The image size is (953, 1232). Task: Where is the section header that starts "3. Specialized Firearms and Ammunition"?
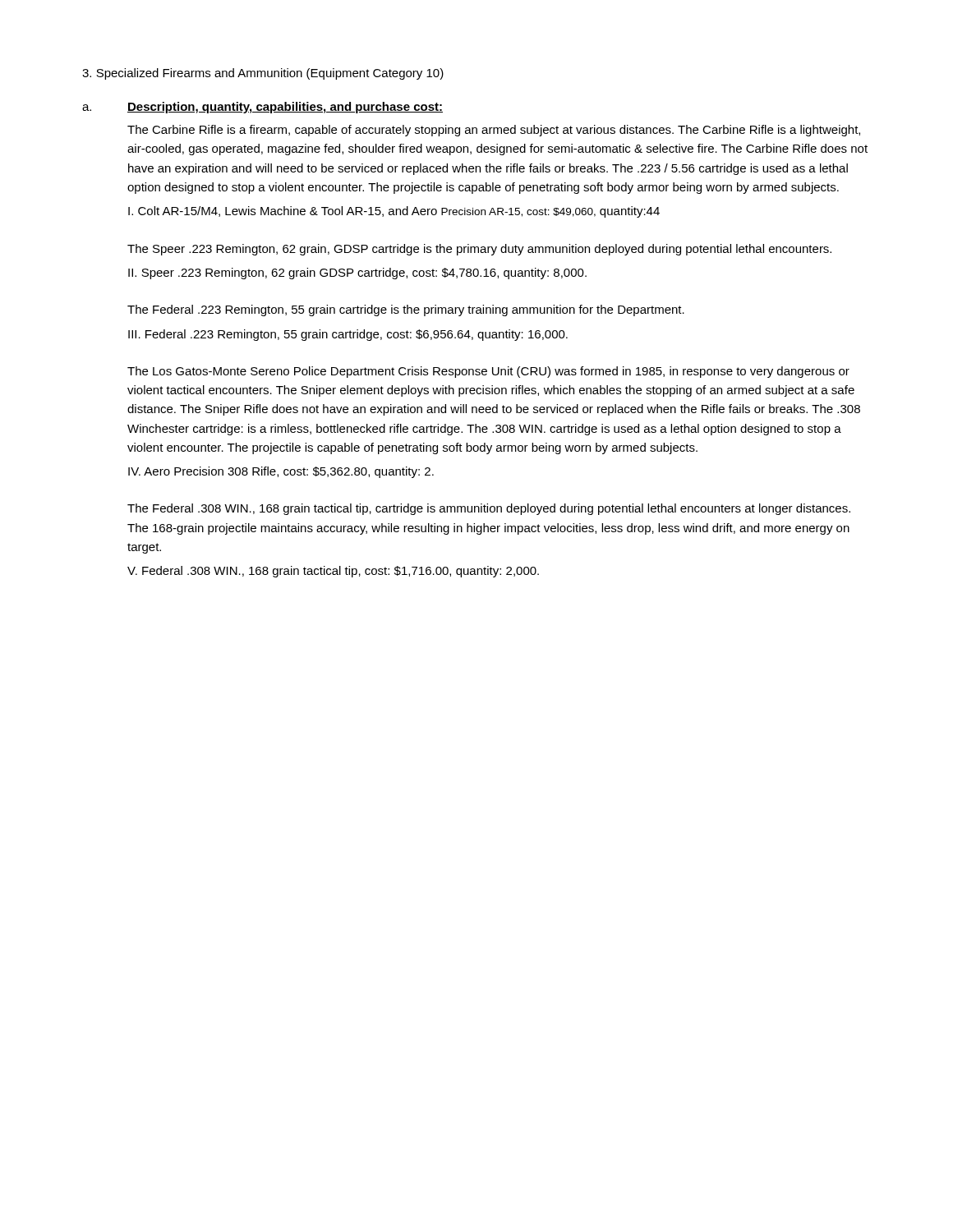pos(263,73)
